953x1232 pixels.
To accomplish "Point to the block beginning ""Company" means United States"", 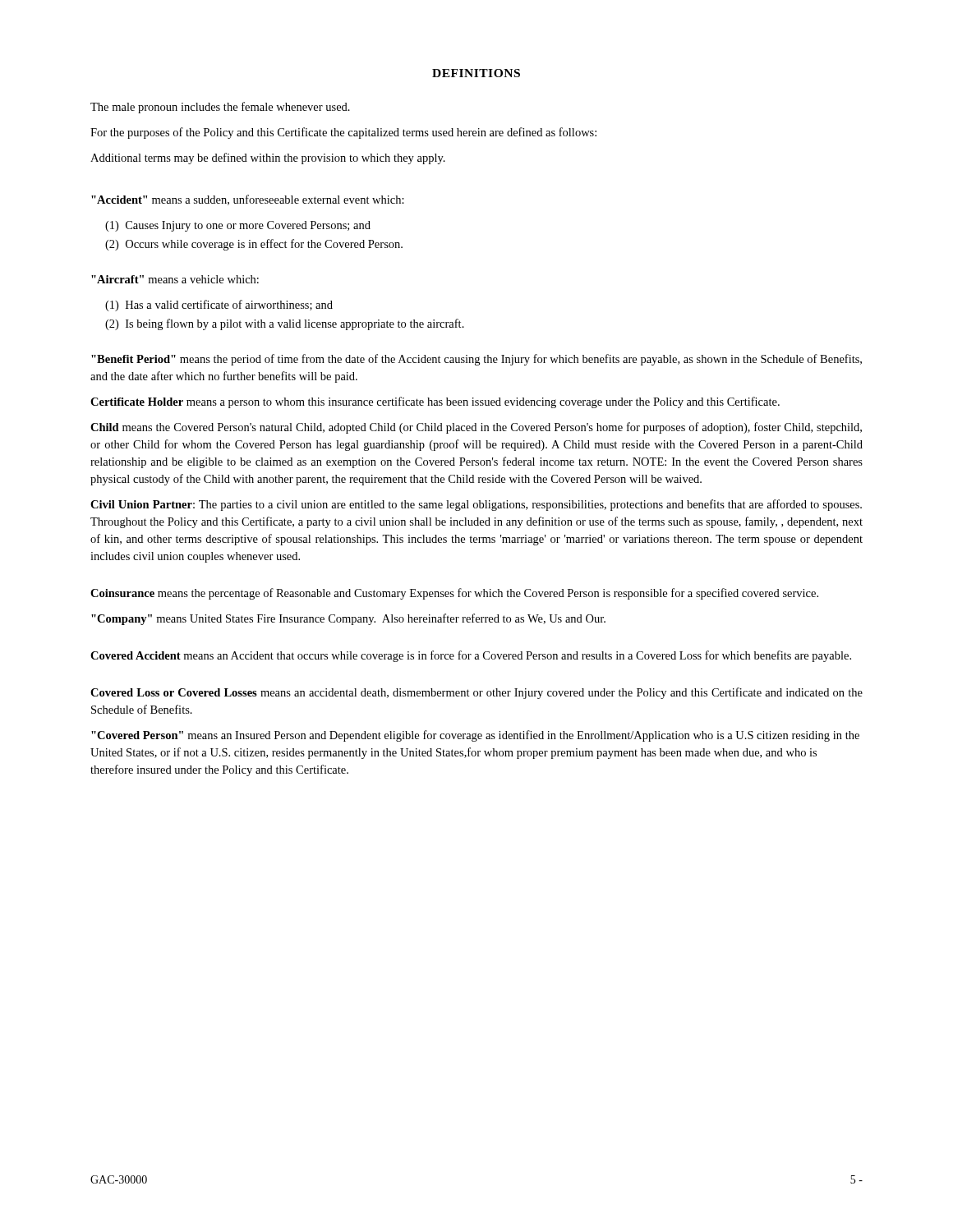I will tap(348, 619).
